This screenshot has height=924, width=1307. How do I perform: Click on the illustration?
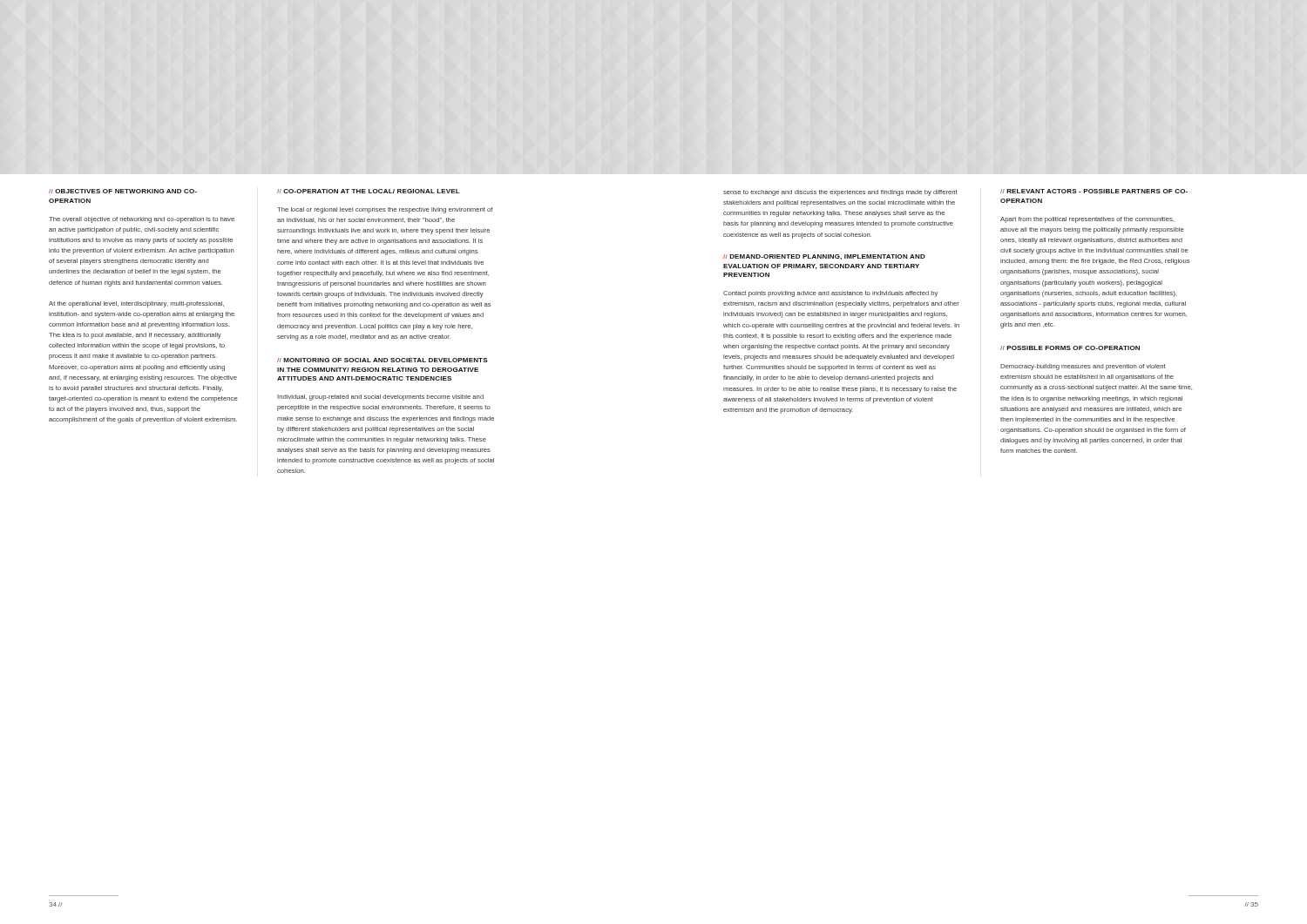click(x=654, y=87)
